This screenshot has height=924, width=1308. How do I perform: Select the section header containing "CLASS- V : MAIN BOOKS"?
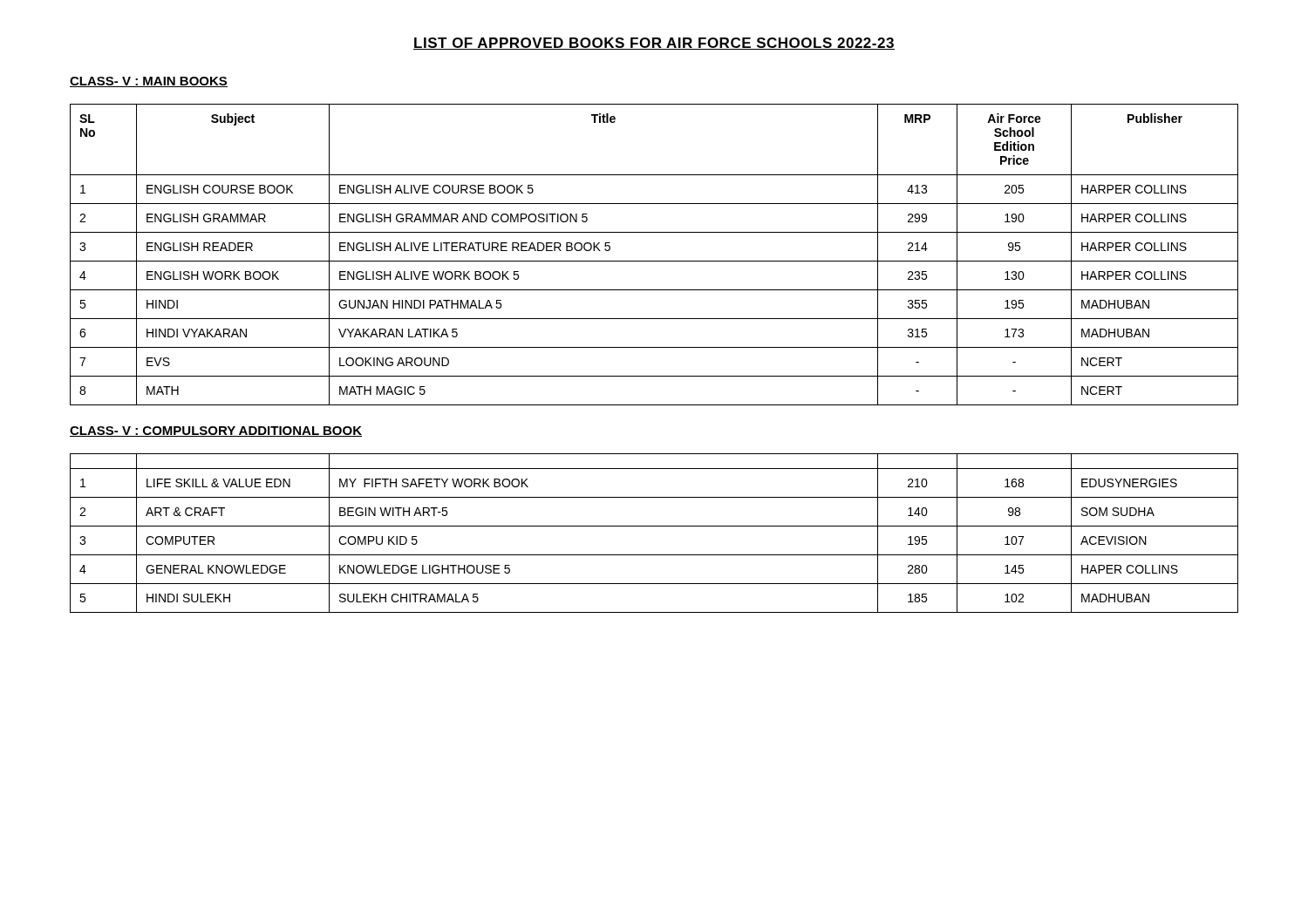click(149, 81)
